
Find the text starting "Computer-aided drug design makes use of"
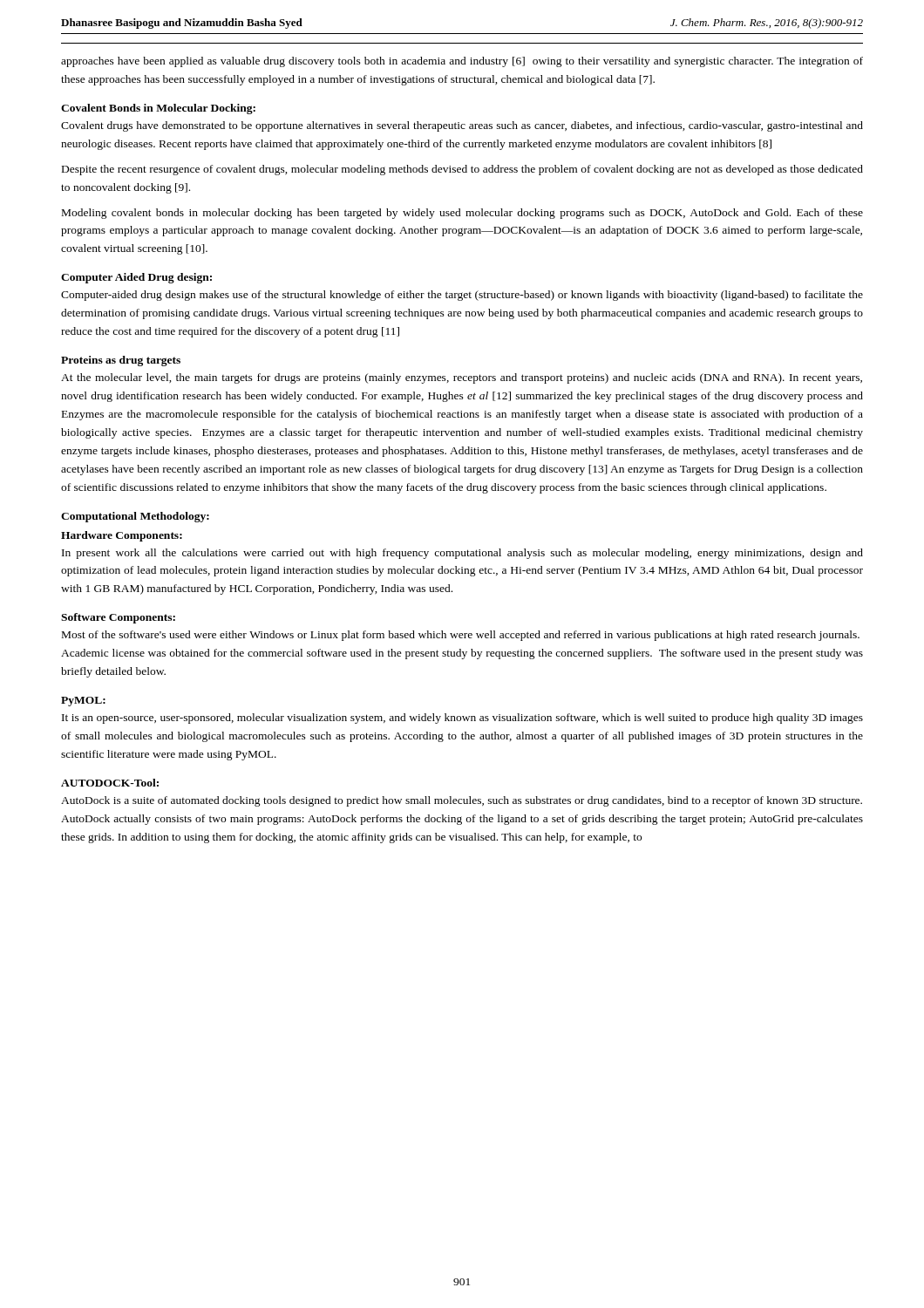(x=462, y=313)
